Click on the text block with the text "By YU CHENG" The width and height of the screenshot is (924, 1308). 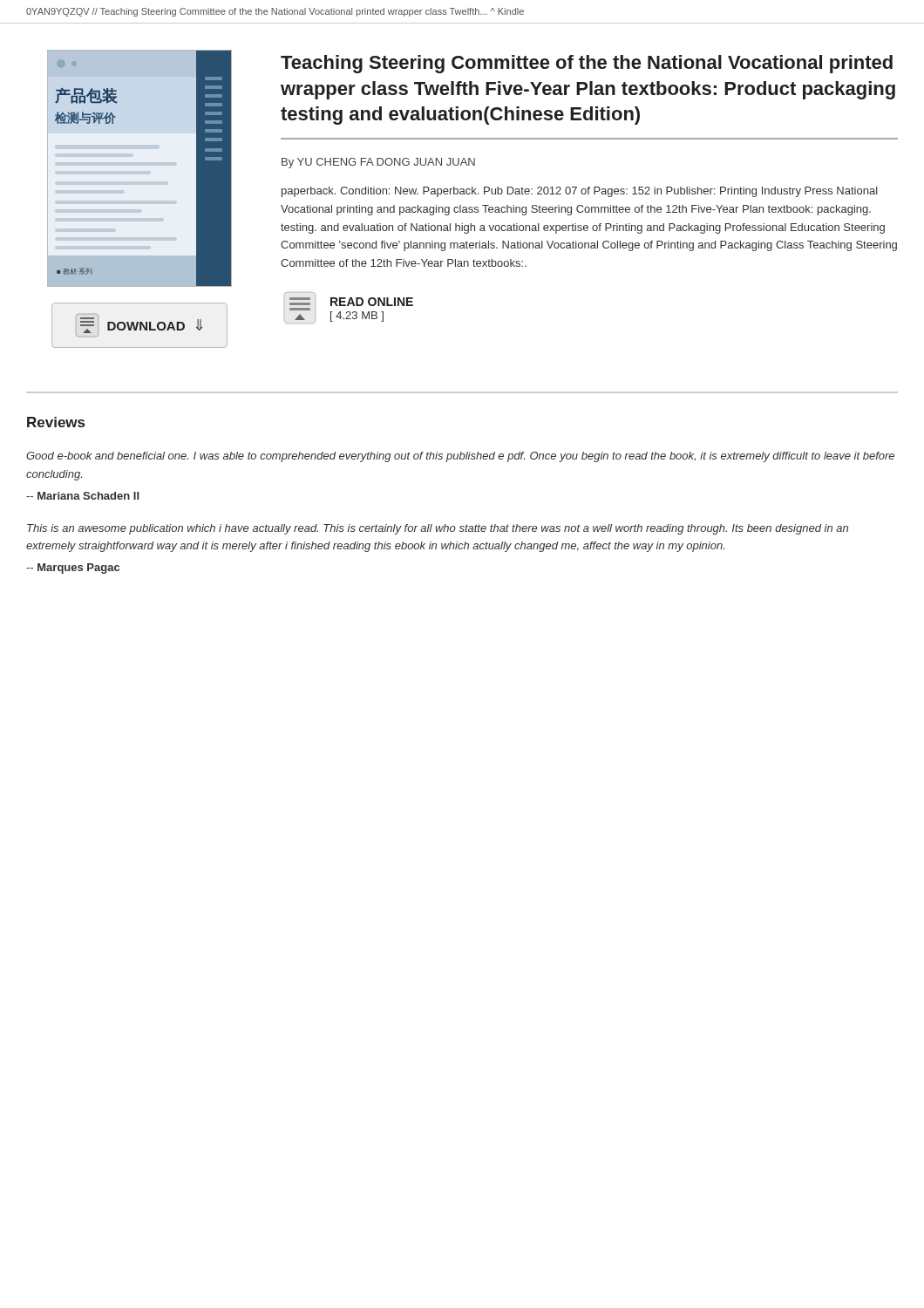378,162
